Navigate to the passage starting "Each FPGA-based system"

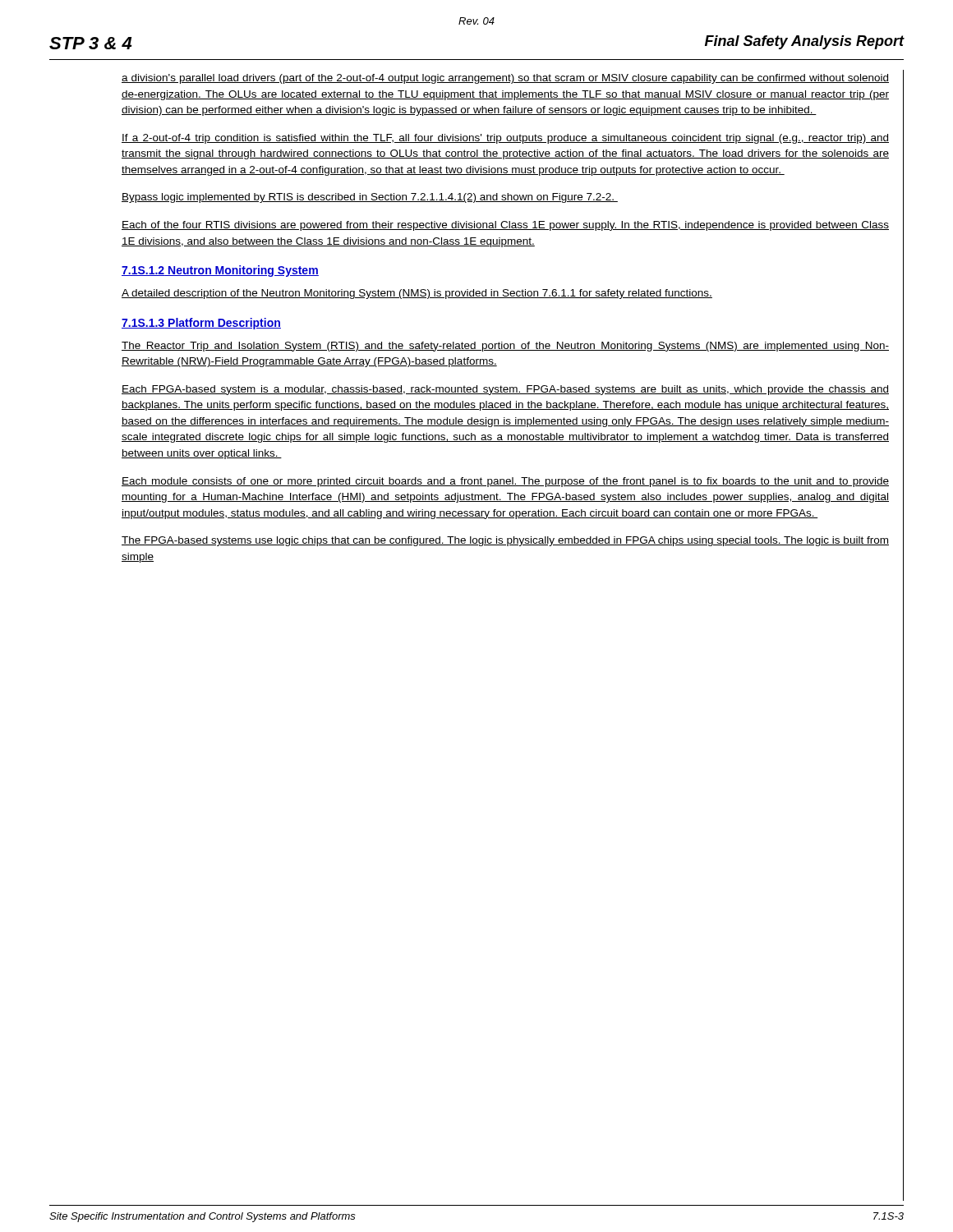click(505, 421)
